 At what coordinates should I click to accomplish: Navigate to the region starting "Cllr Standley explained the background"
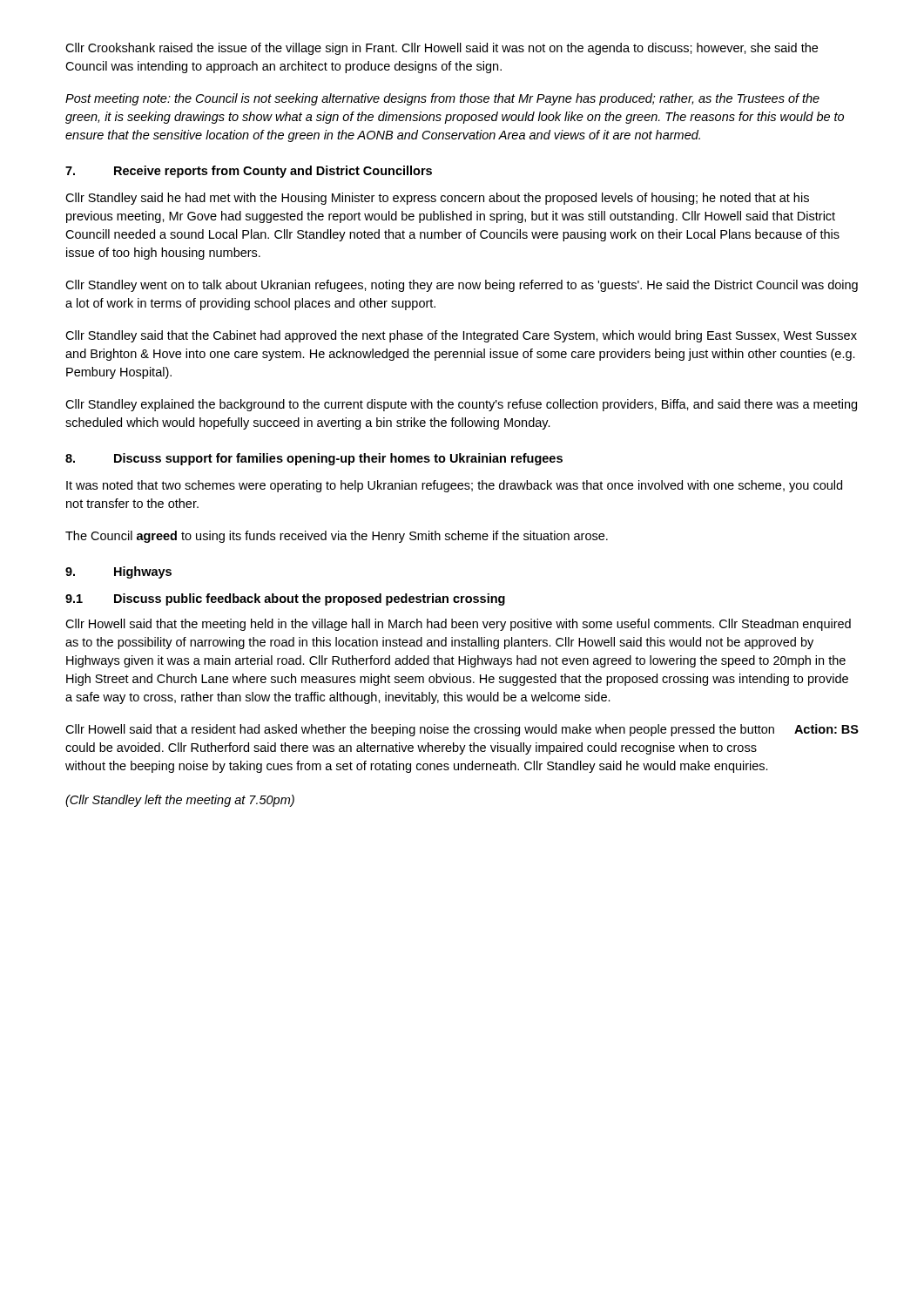[x=462, y=414]
